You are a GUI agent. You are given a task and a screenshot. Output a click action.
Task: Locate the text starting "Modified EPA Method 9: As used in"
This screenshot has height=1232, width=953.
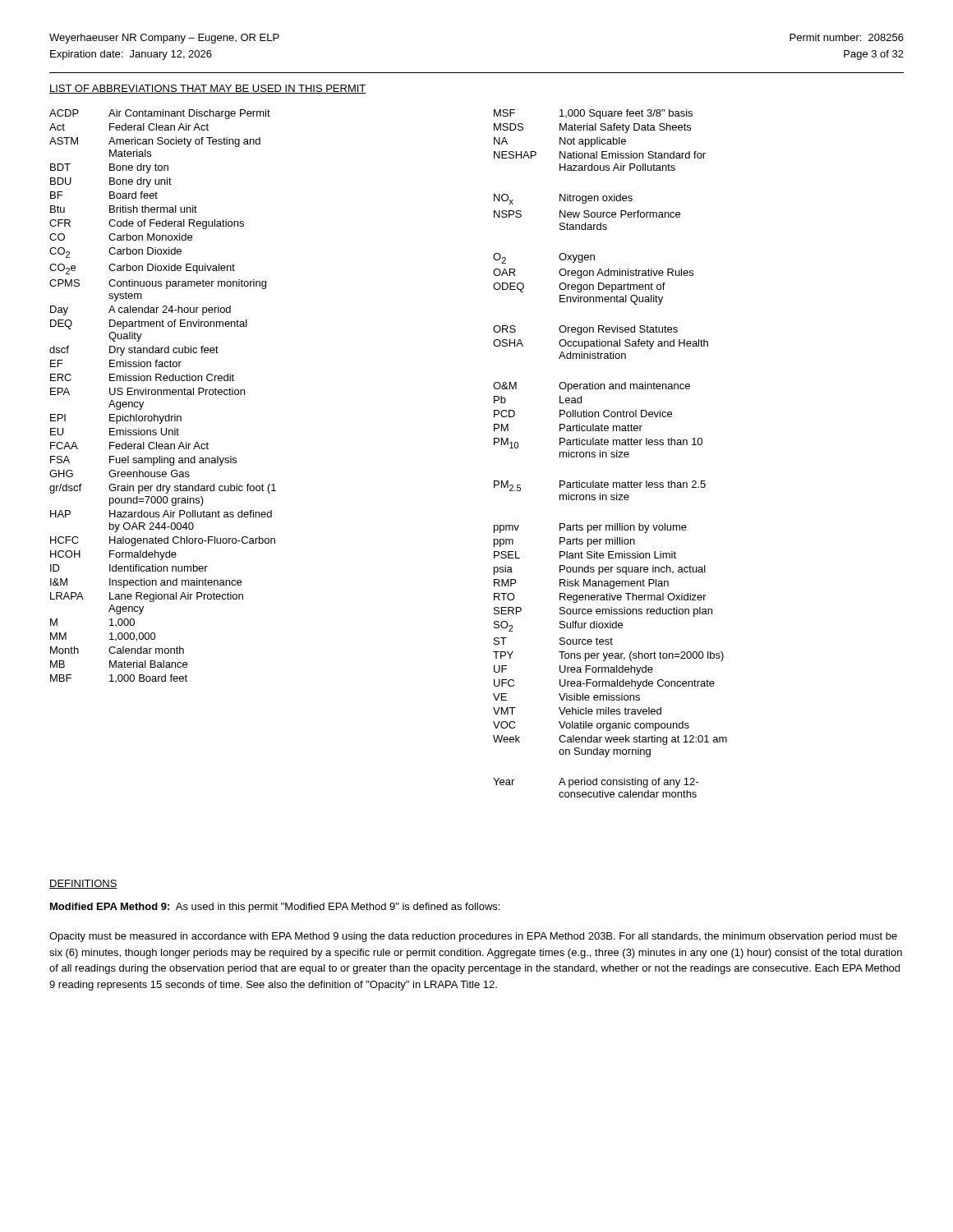[275, 906]
